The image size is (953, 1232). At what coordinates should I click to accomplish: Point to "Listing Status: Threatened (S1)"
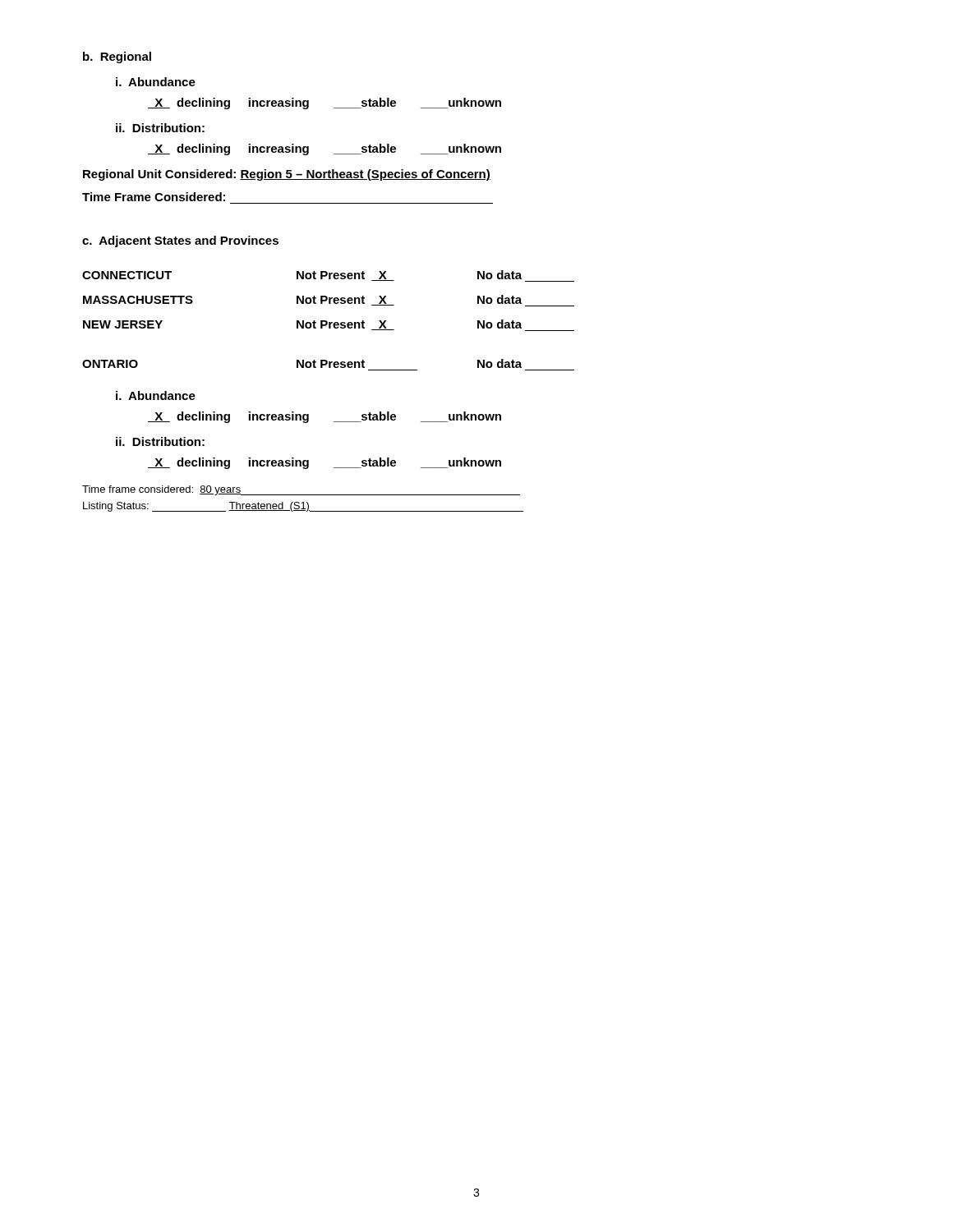point(303,505)
